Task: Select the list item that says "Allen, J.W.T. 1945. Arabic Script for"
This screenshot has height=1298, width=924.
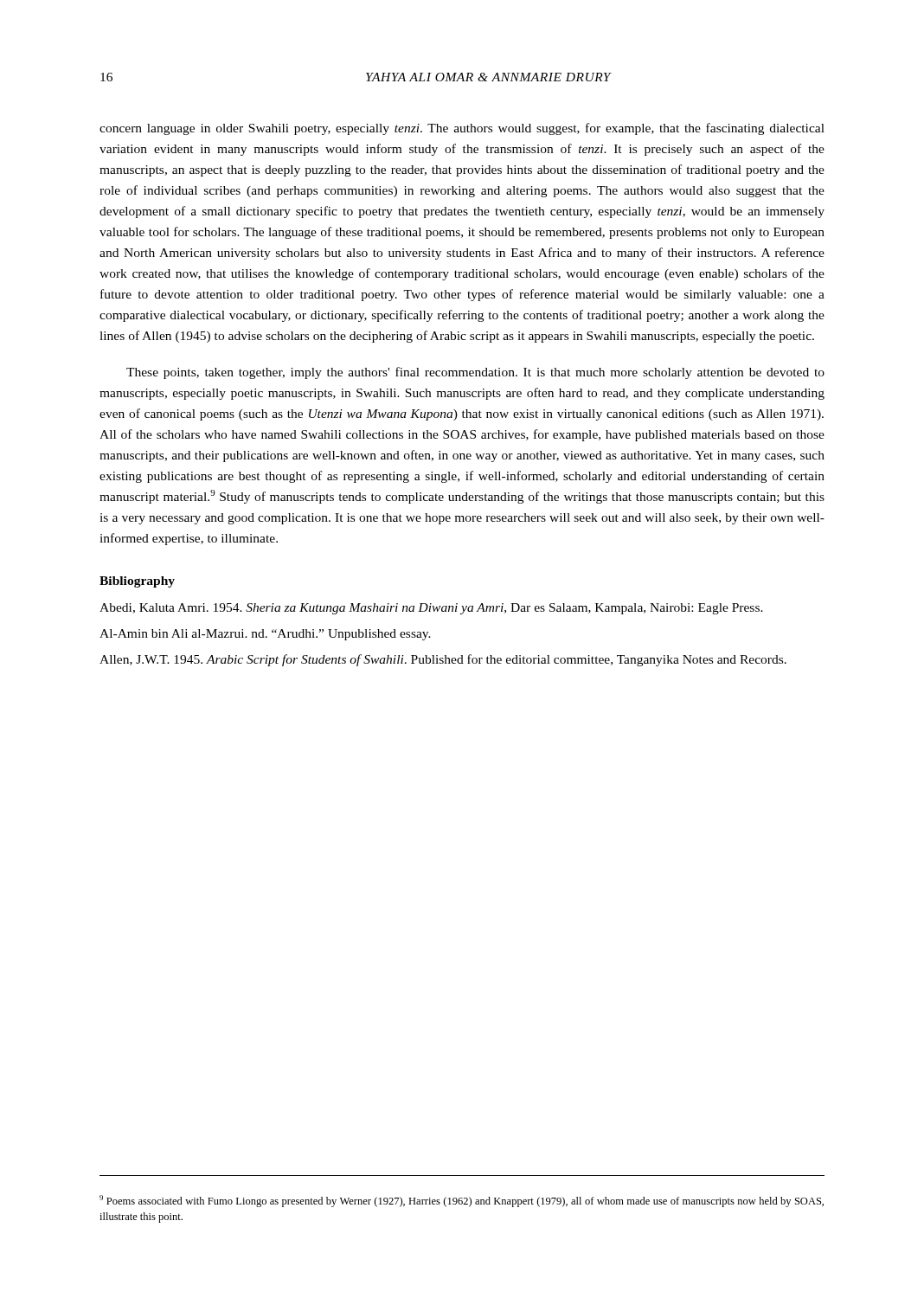Action: point(443,659)
